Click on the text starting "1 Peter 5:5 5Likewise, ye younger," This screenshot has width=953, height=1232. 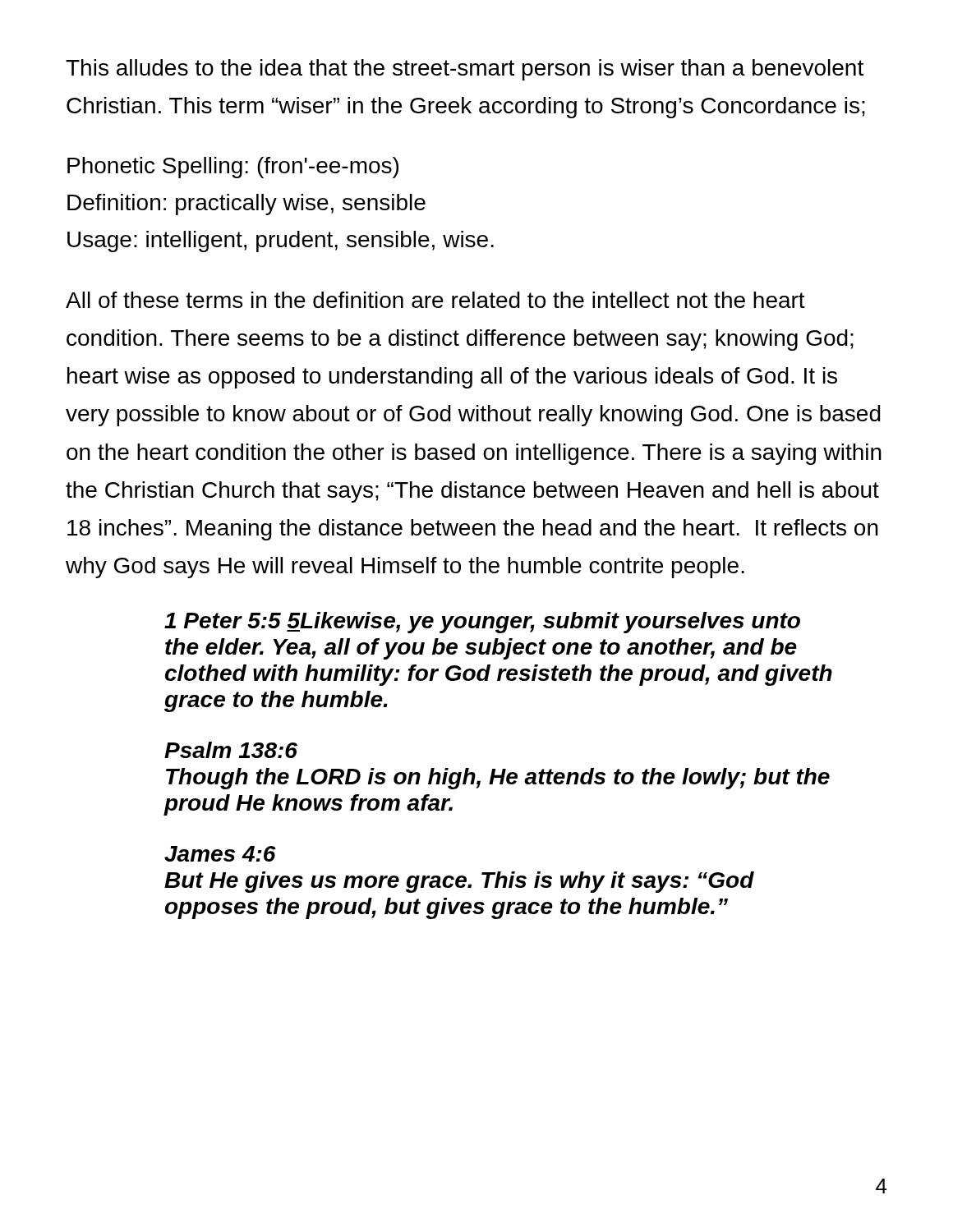click(499, 660)
